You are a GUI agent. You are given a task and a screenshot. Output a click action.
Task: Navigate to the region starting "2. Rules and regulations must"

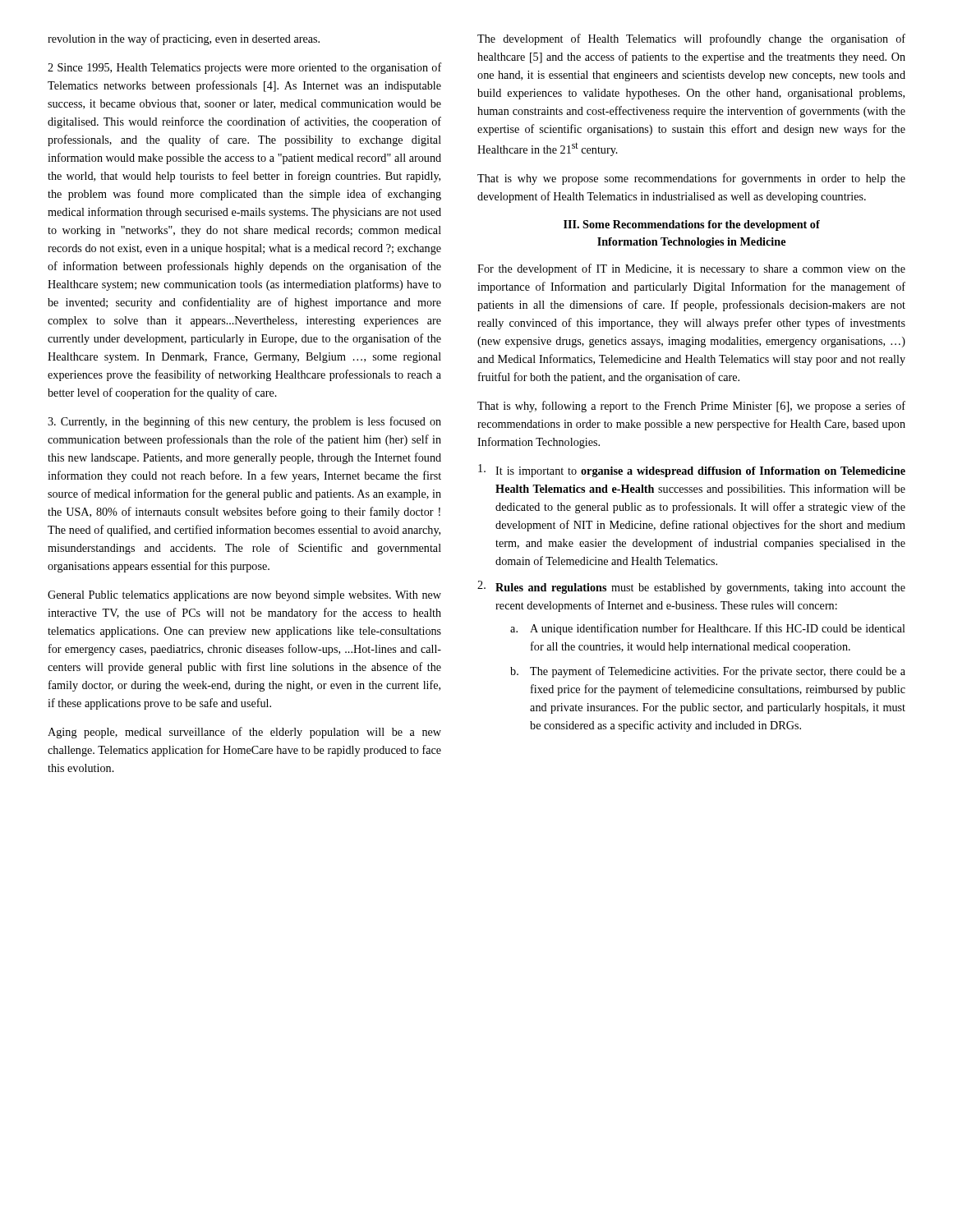691,660
